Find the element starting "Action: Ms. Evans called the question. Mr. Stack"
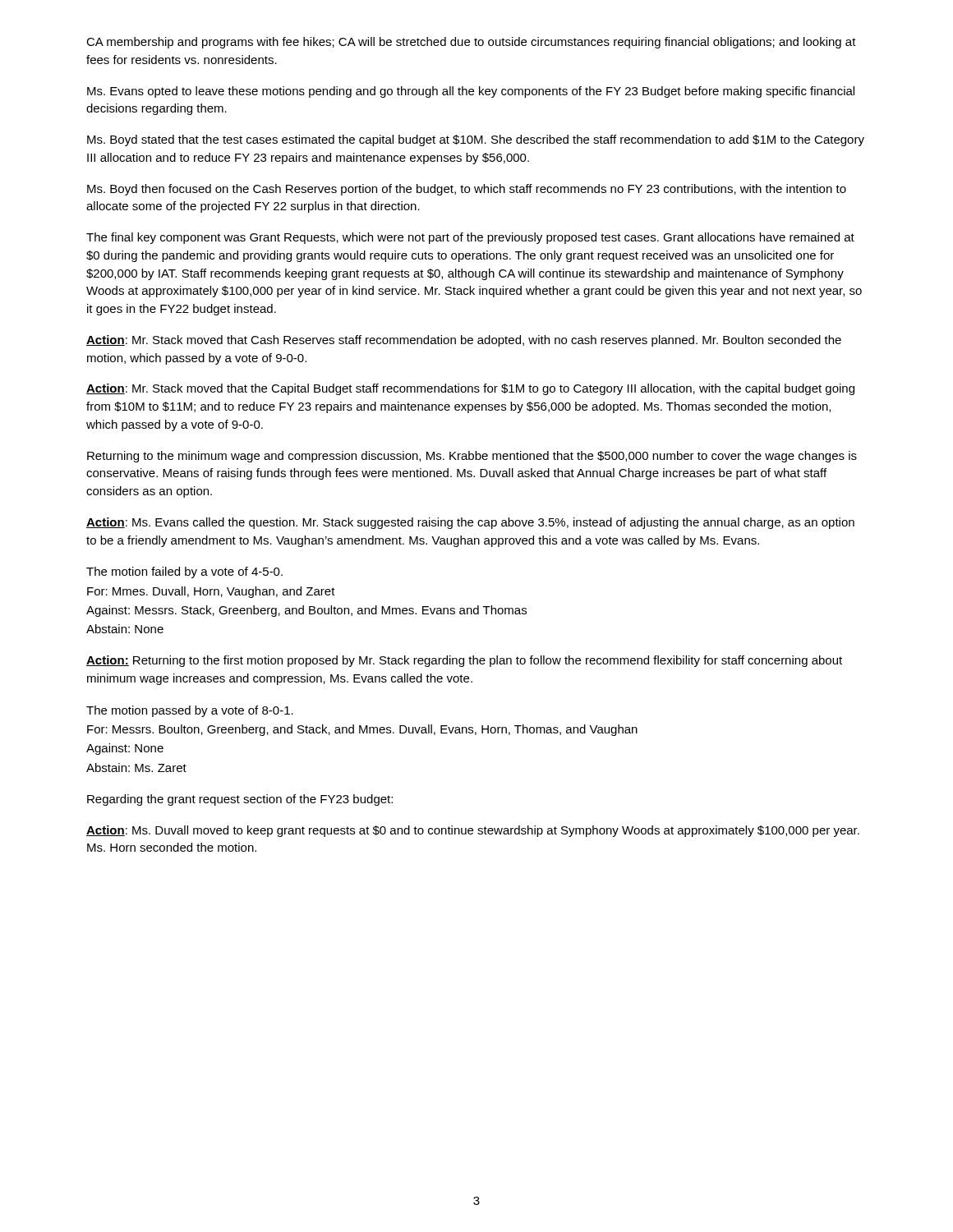This screenshot has width=953, height=1232. click(471, 531)
